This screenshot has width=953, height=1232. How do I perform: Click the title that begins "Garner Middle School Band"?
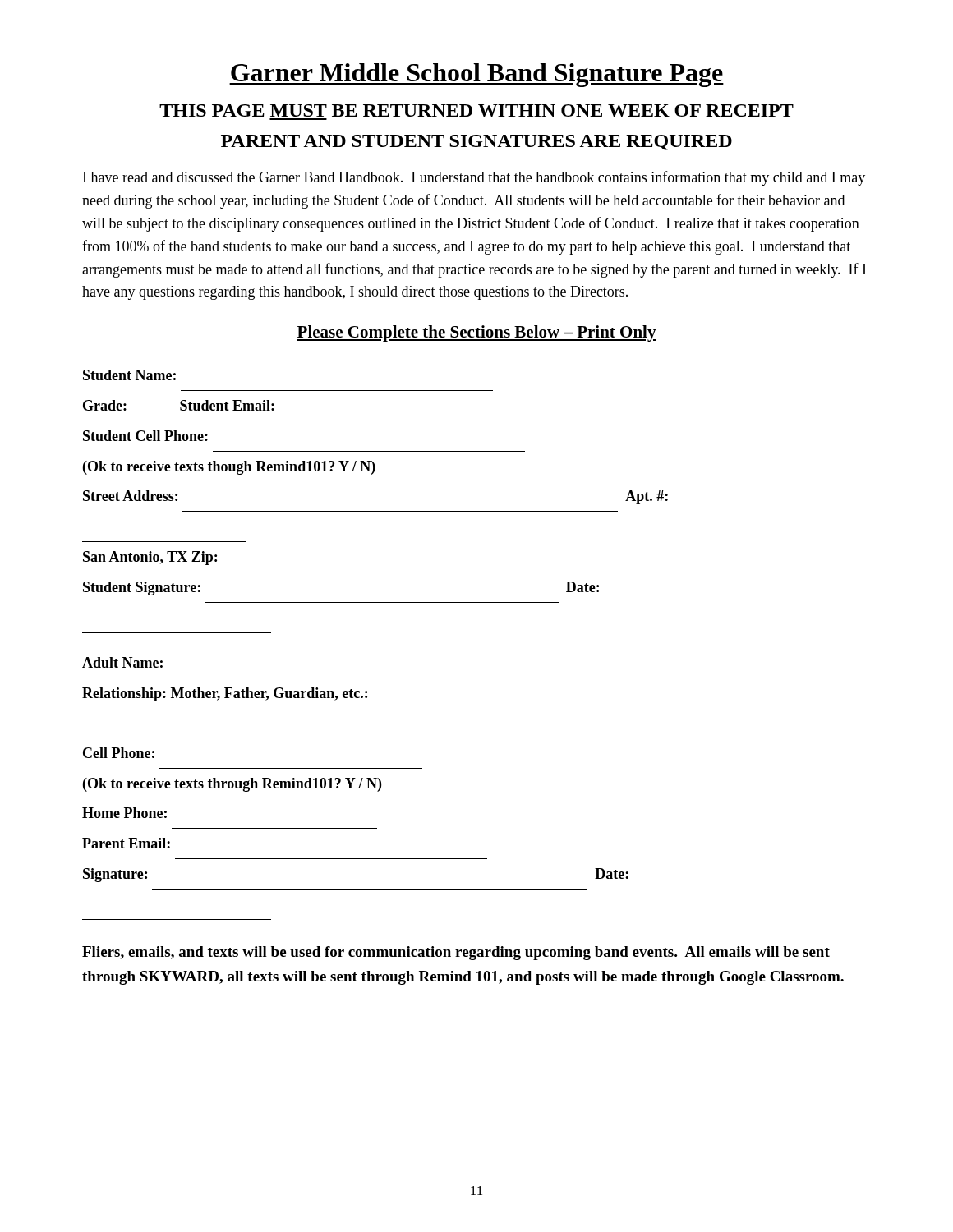point(476,73)
